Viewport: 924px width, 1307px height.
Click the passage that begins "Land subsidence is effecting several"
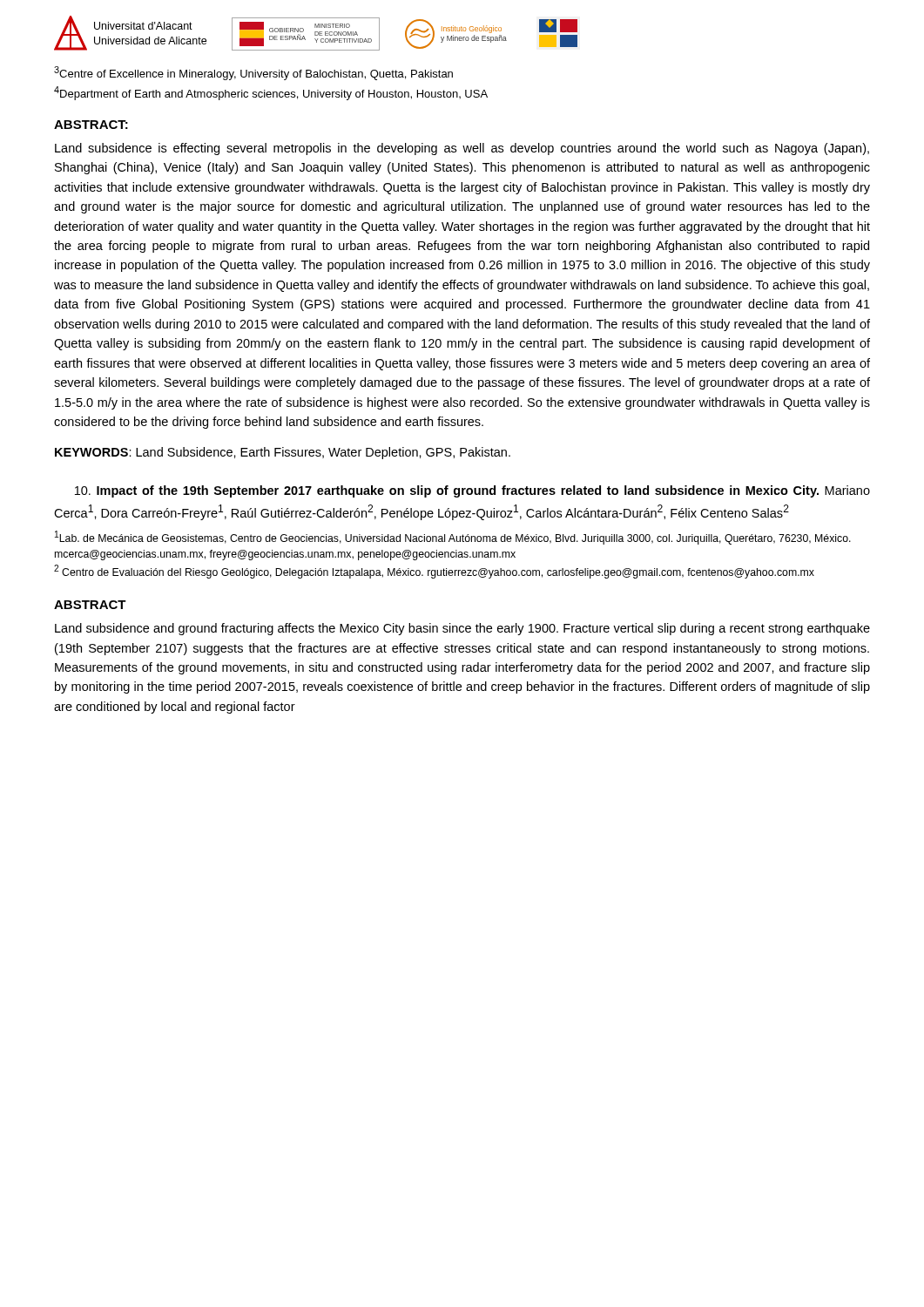click(x=462, y=285)
